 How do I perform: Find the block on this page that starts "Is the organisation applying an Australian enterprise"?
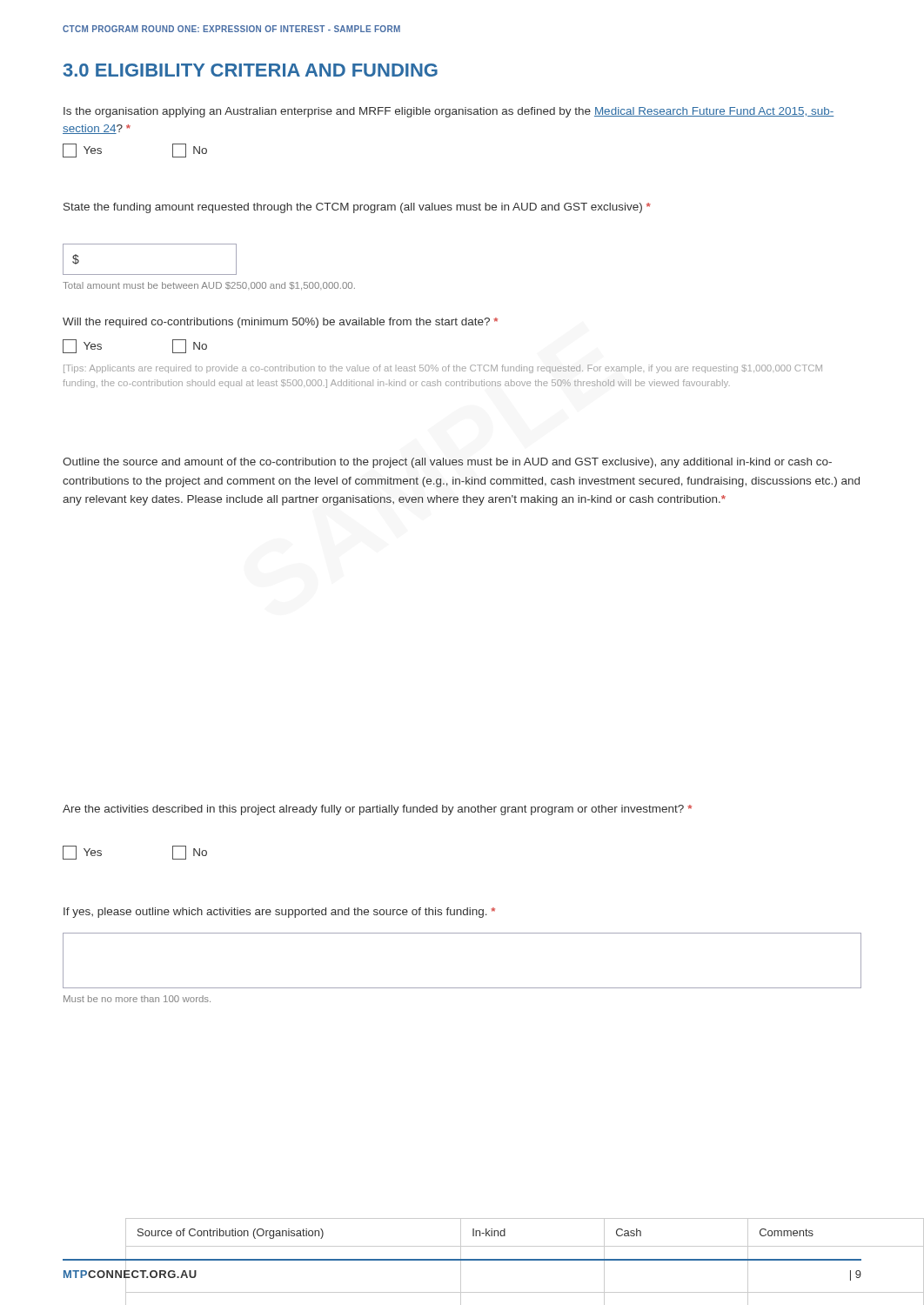click(448, 120)
